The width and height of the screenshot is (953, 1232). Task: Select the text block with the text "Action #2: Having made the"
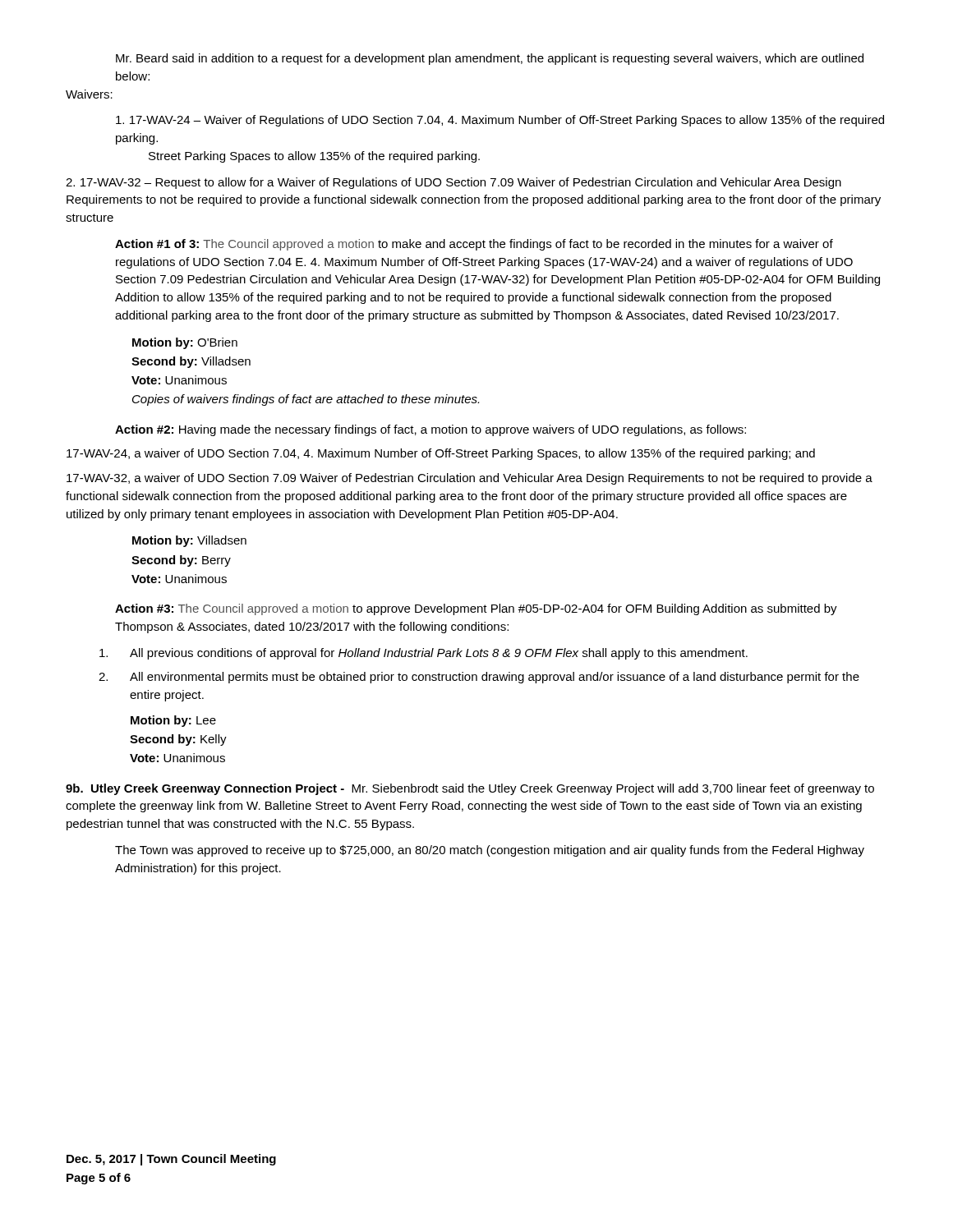point(501,429)
